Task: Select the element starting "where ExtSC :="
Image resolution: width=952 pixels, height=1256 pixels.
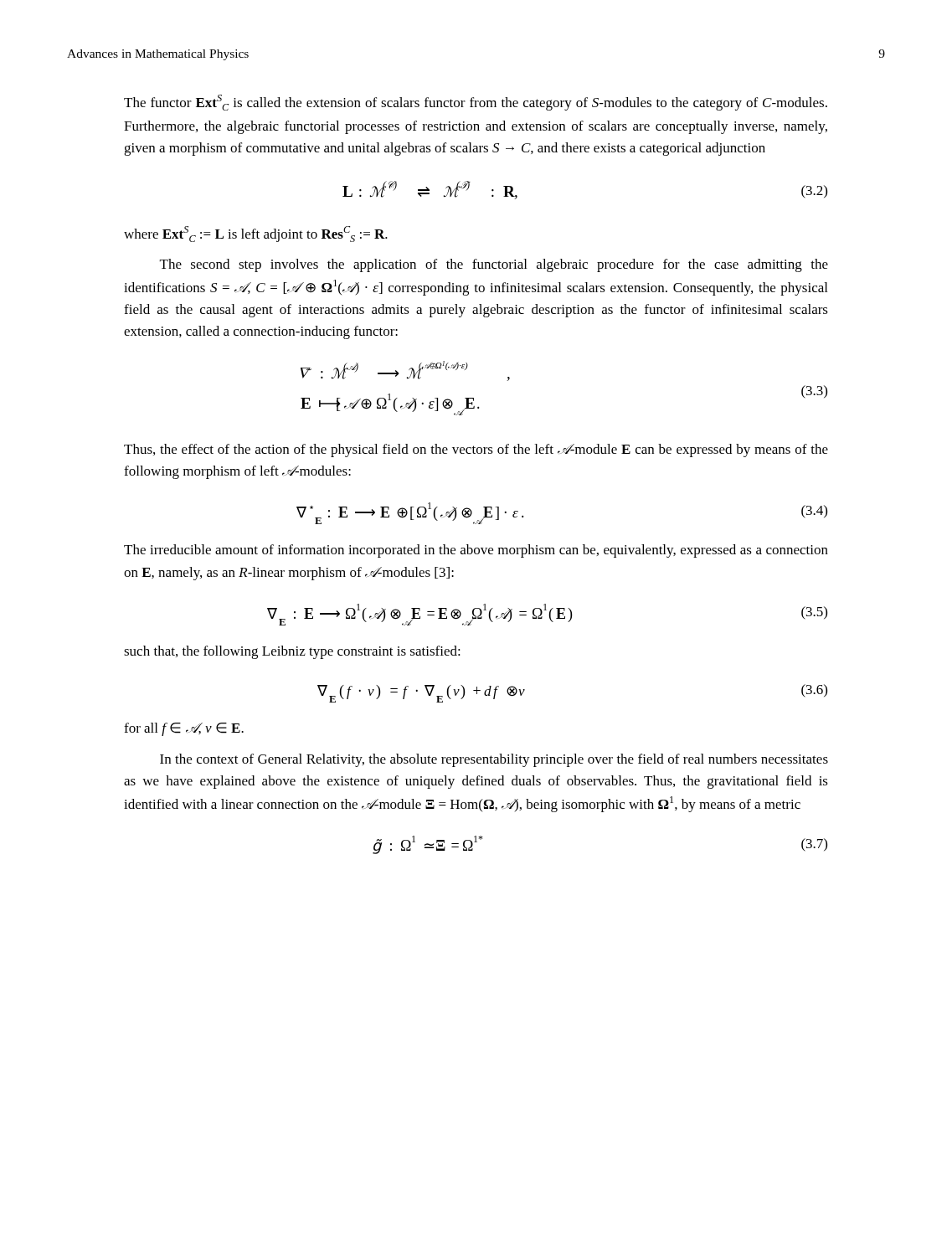Action: [x=476, y=282]
